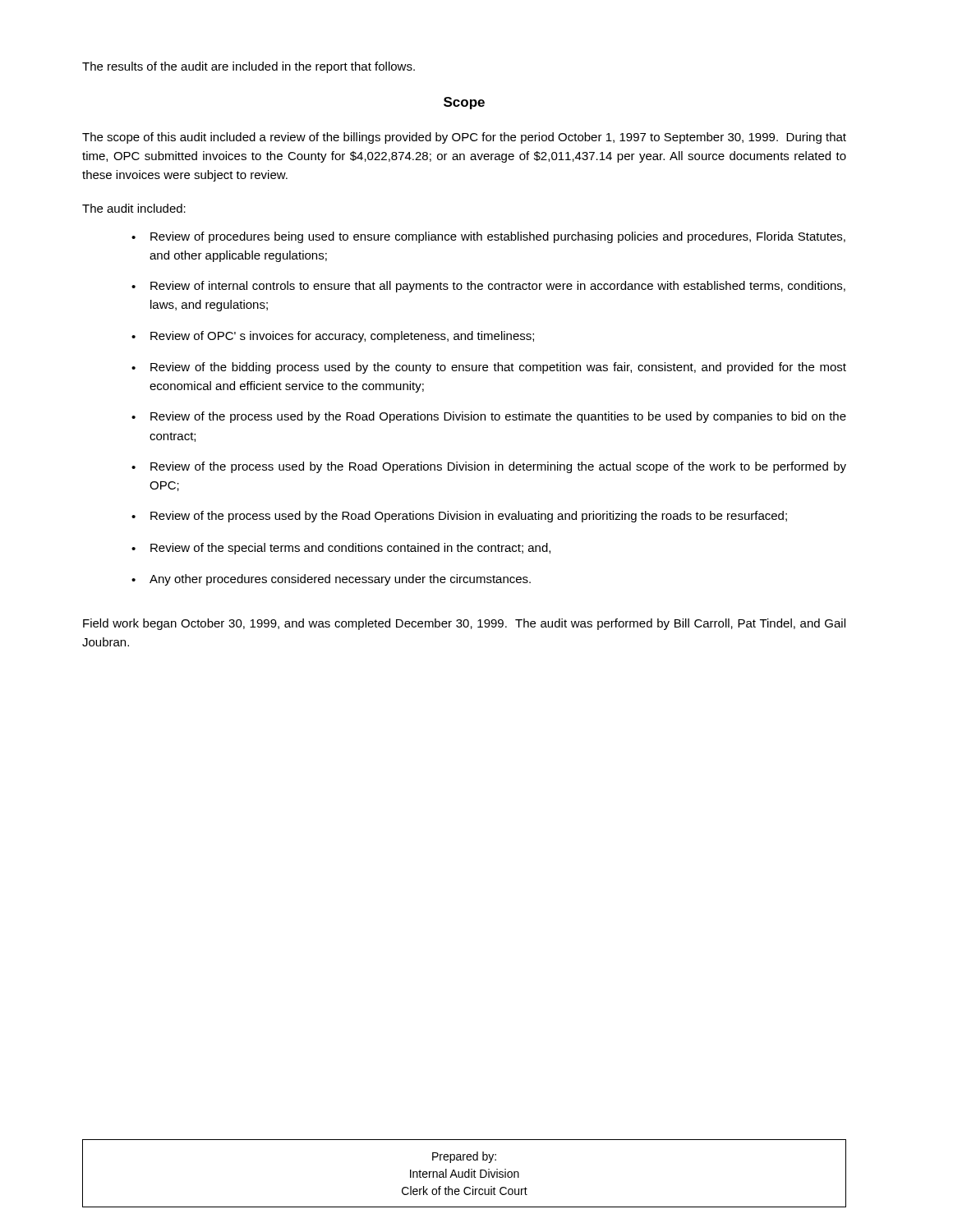Viewport: 953px width, 1232px height.
Task: Where is the passage that starts "• Any other procedures"?
Action: click(489, 579)
